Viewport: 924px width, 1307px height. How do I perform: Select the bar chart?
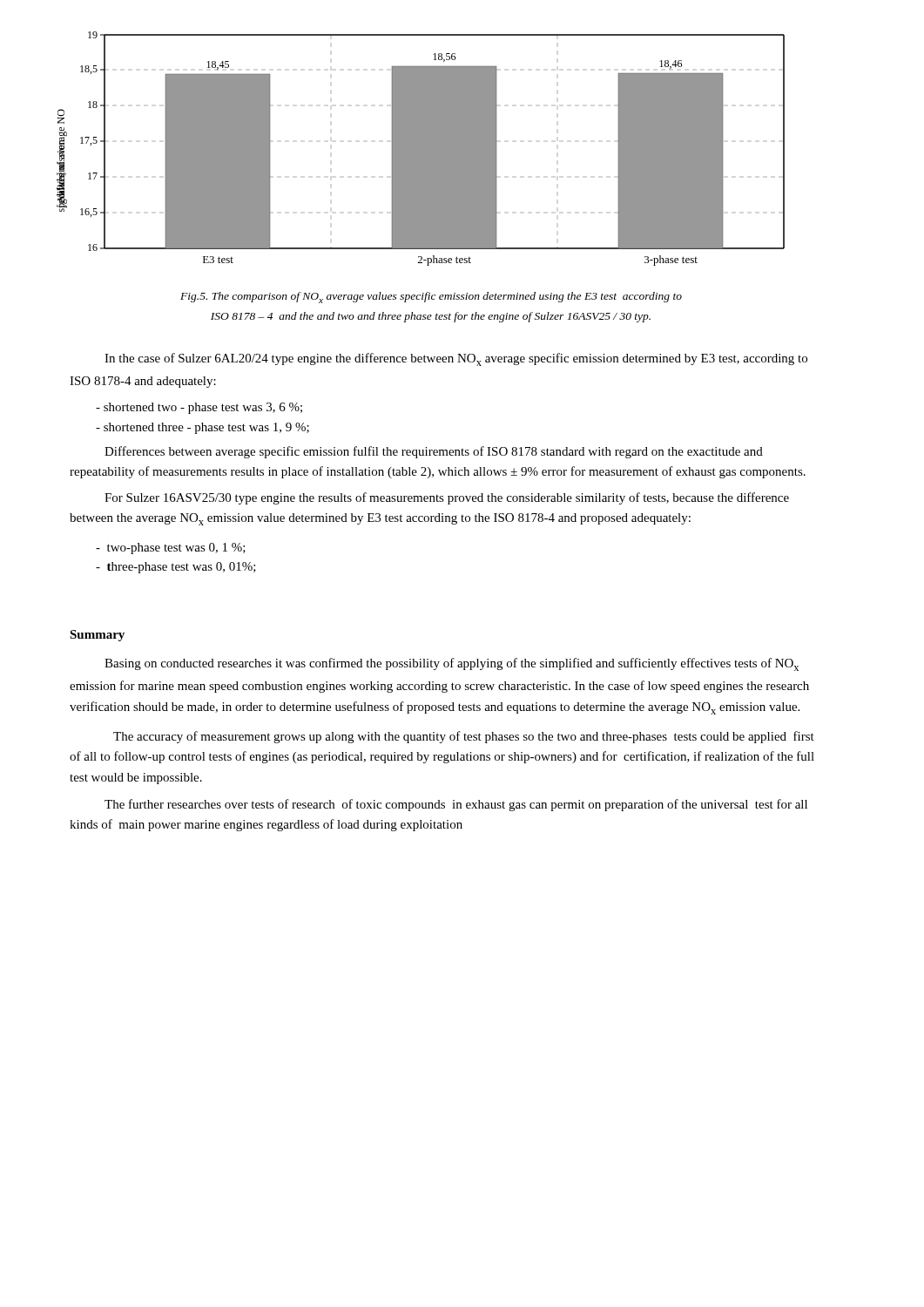pos(431,156)
